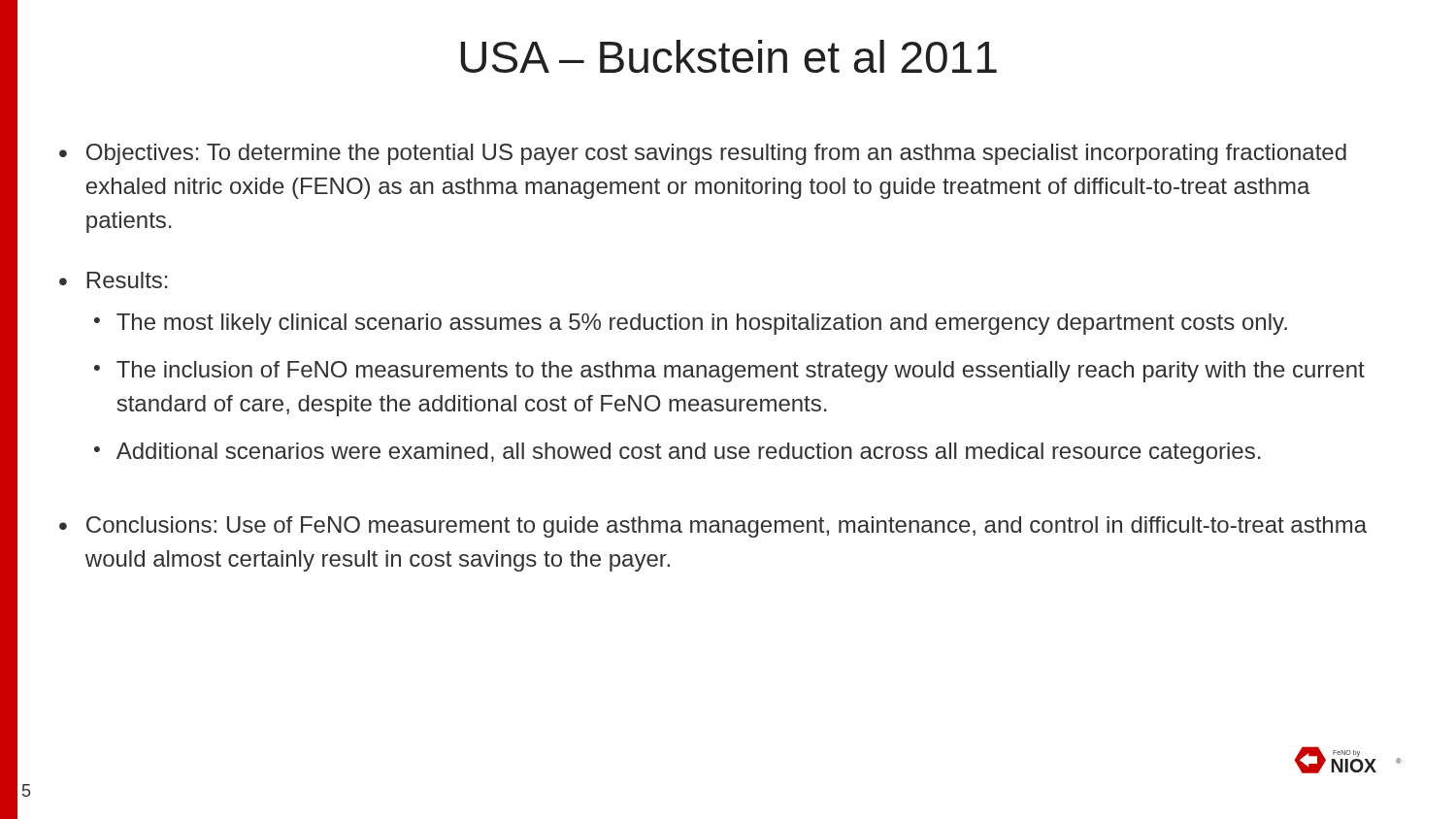Point to the block beginning "• Conclusions: Use"
The height and width of the screenshot is (819, 1456).
(x=728, y=543)
